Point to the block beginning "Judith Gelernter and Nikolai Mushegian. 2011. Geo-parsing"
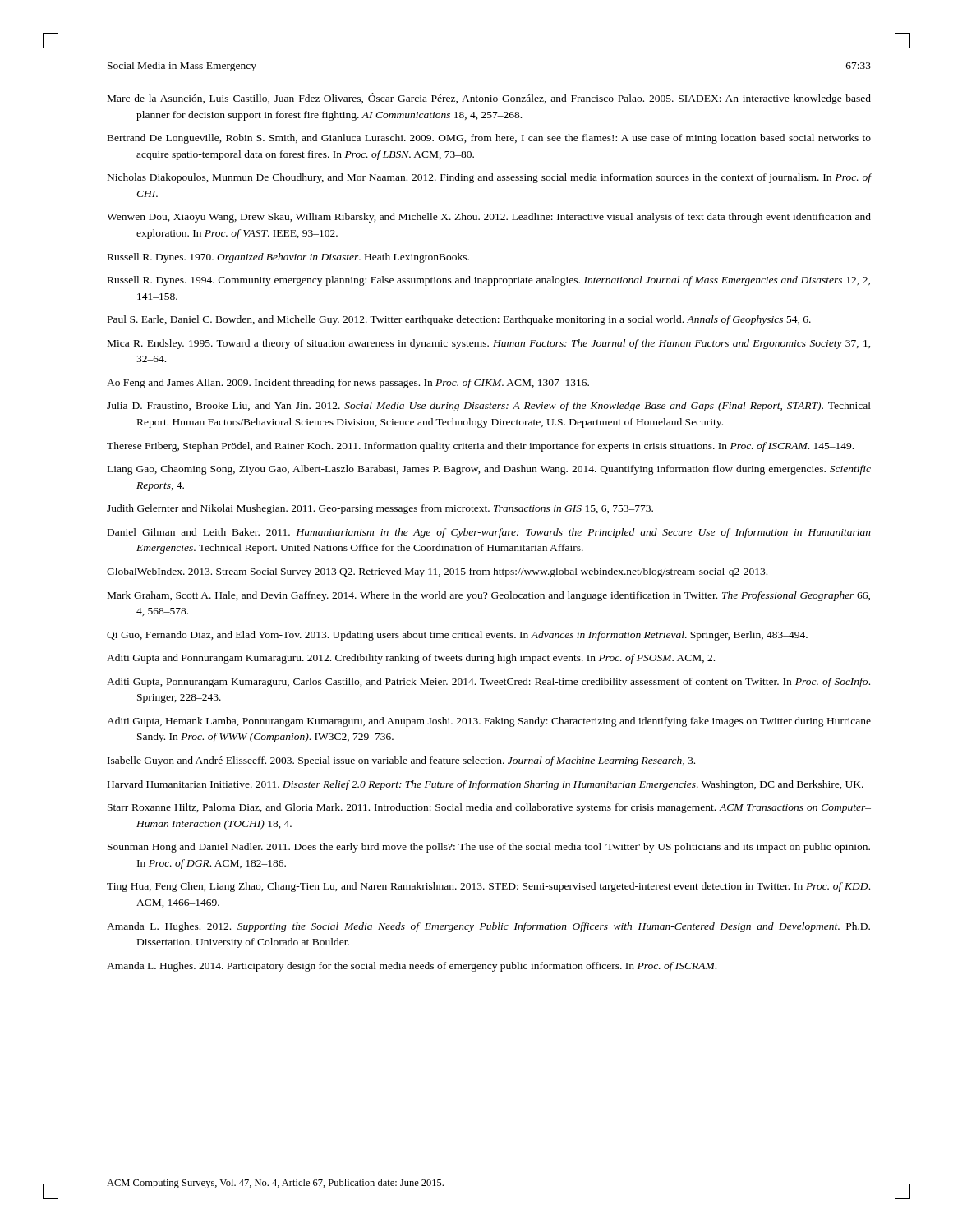This screenshot has height=1232, width=953. point(380,508)
